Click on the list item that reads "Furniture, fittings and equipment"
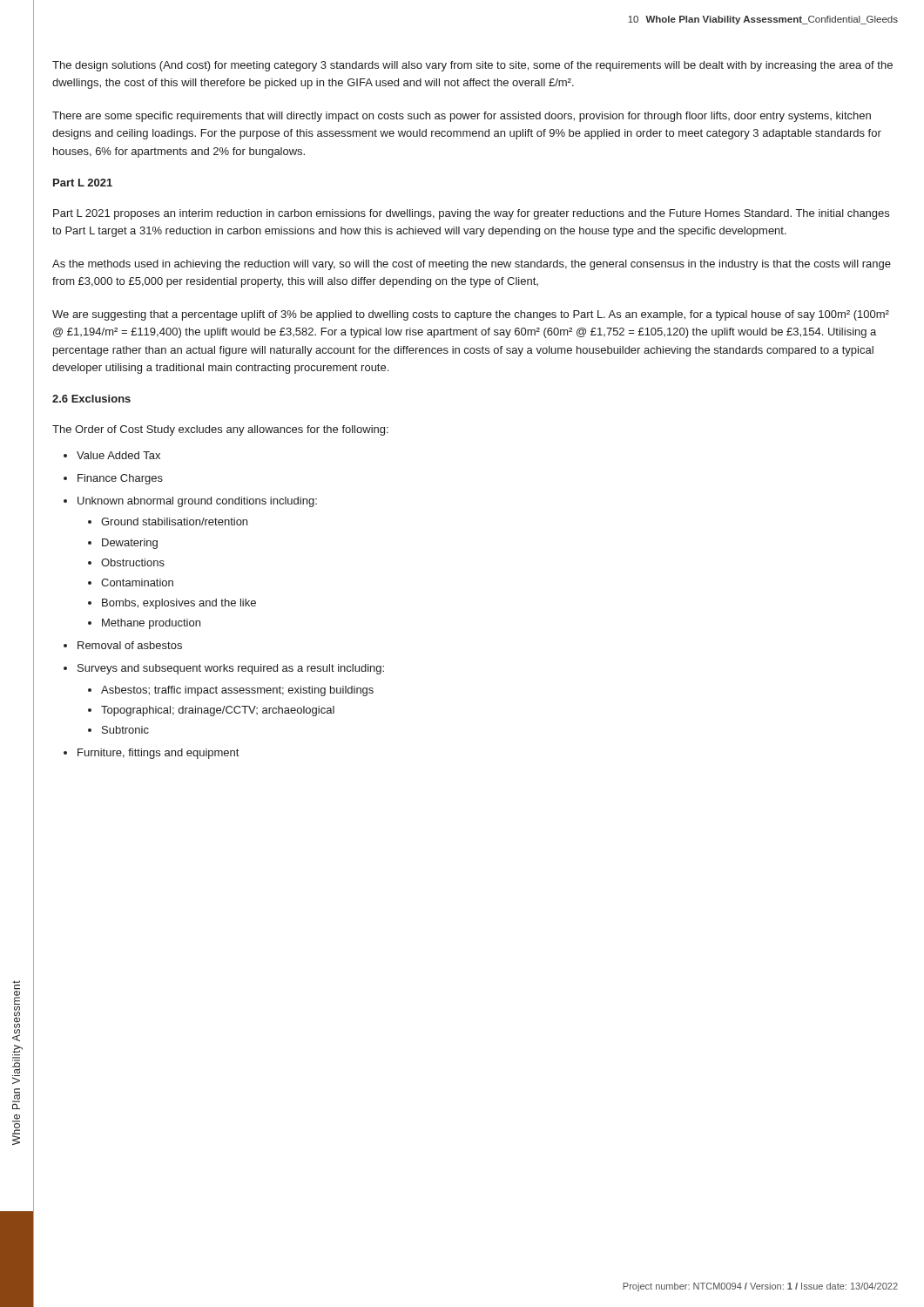924x1307 pixels. (x=158, y=752)
